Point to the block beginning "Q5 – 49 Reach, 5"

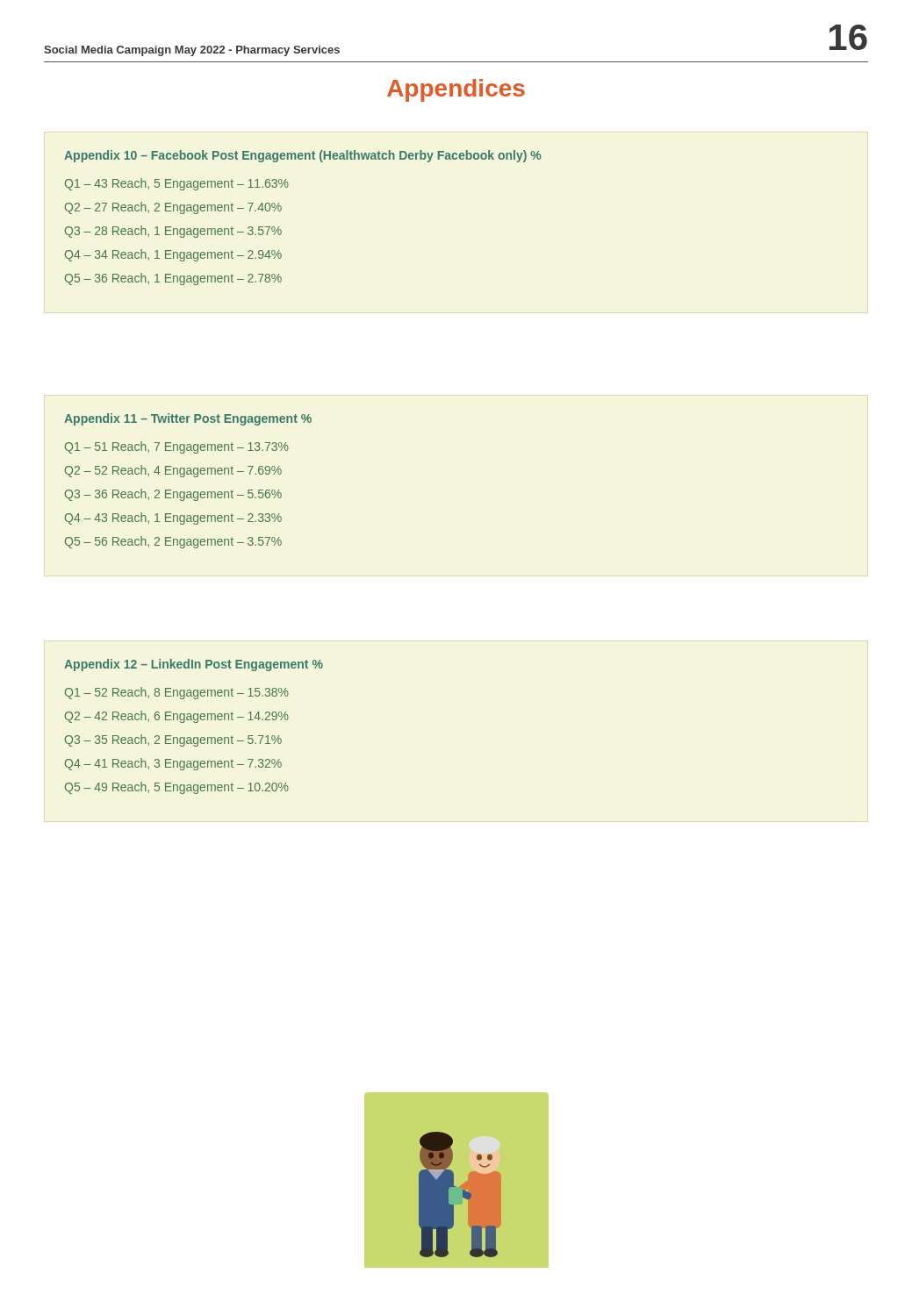(176, 787)
